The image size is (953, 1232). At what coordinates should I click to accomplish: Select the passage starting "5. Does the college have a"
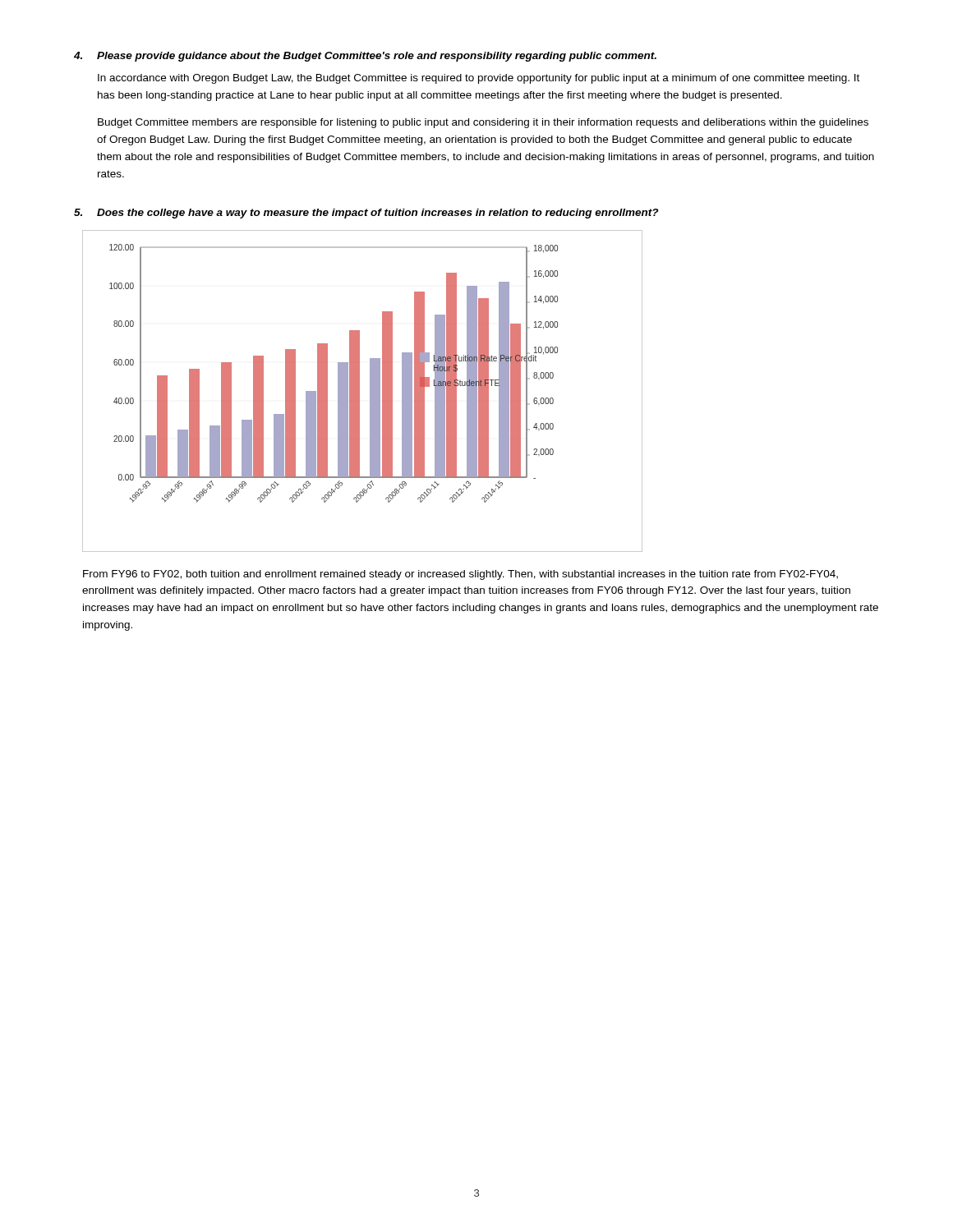[x=366, y=212]
